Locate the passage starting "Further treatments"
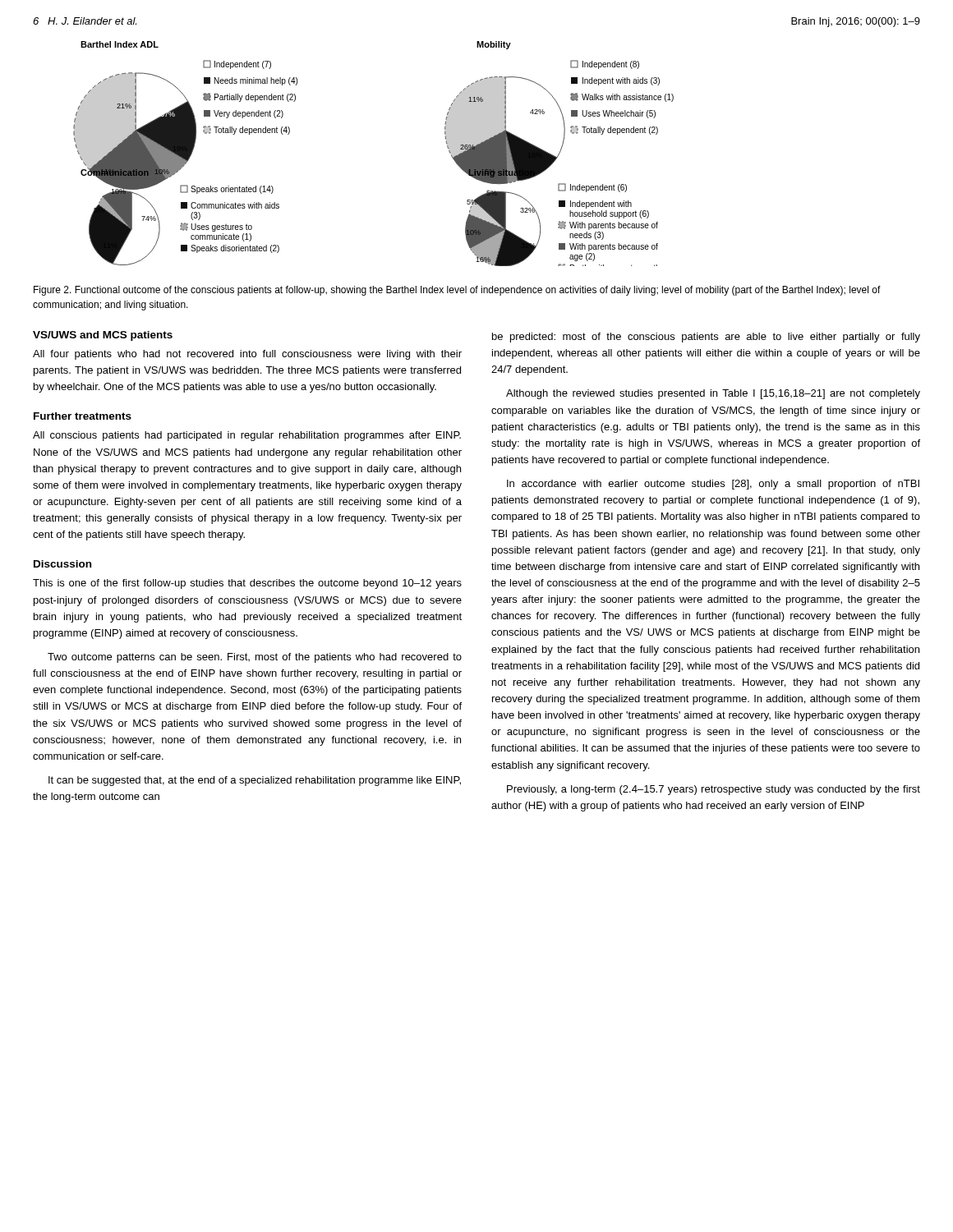Screen dimensions: 1232x953 tap(82, 416)
